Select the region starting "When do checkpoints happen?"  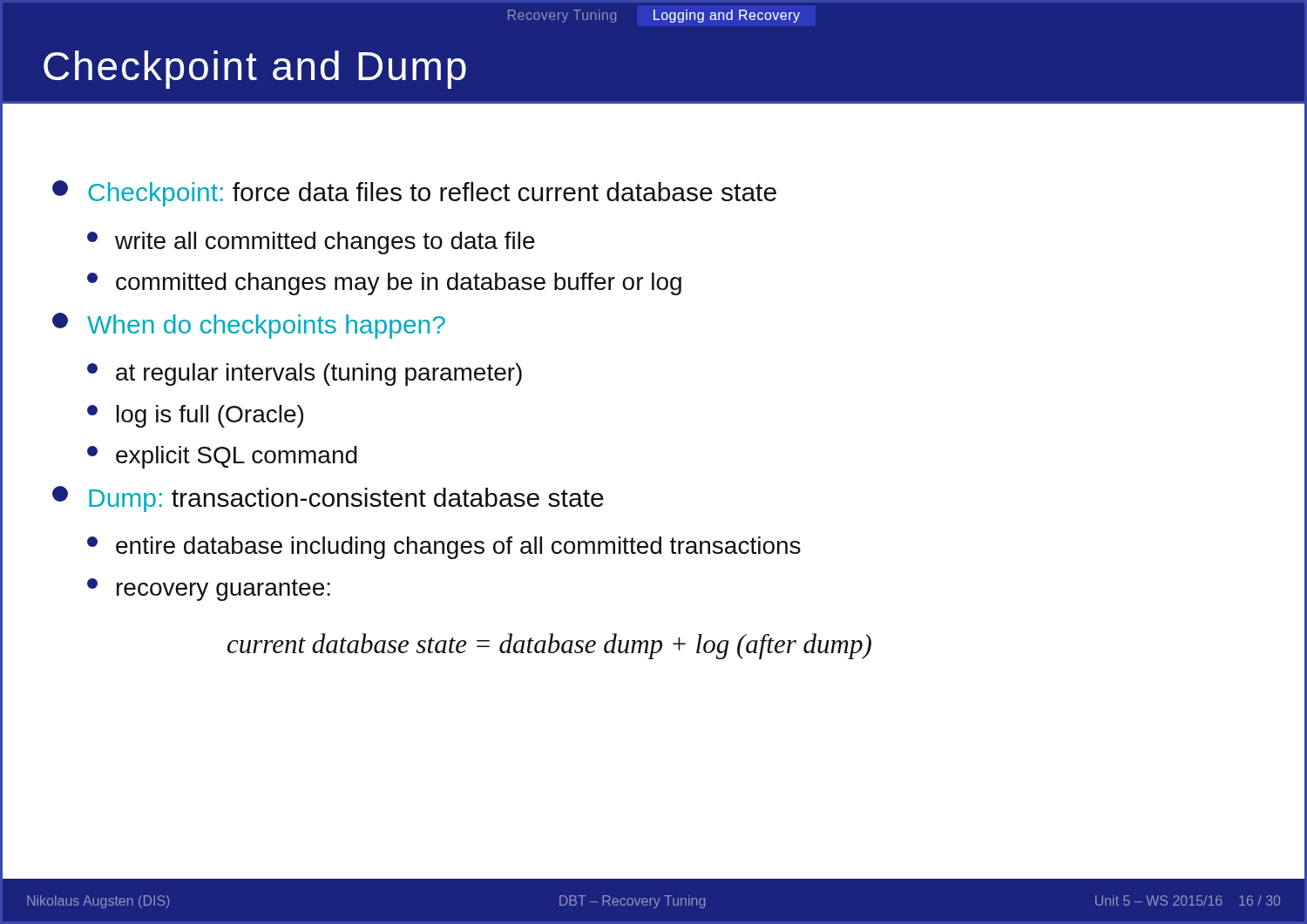point(249,326)
